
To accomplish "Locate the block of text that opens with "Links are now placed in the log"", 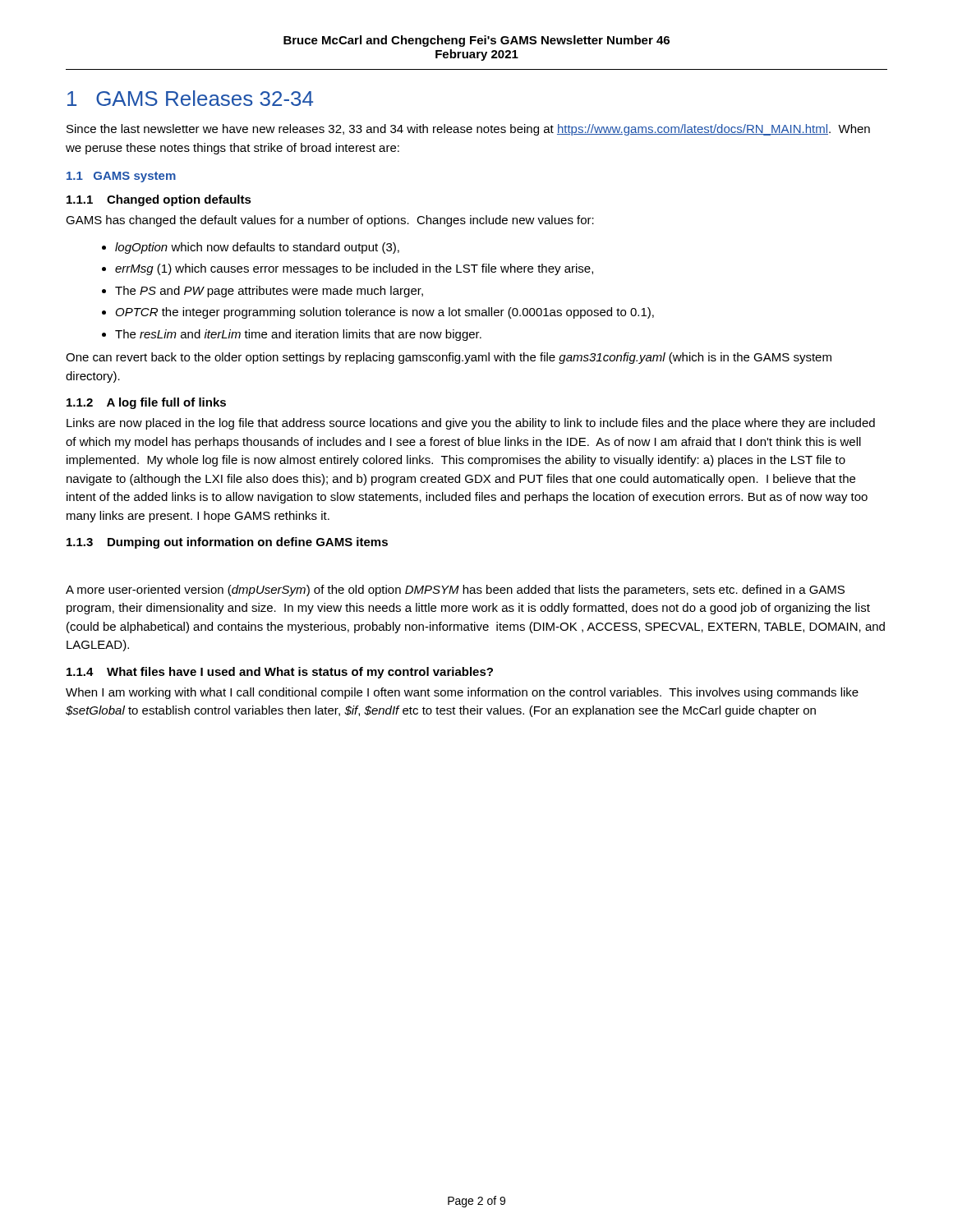I will pyautogui.click(x=471, y=469).
